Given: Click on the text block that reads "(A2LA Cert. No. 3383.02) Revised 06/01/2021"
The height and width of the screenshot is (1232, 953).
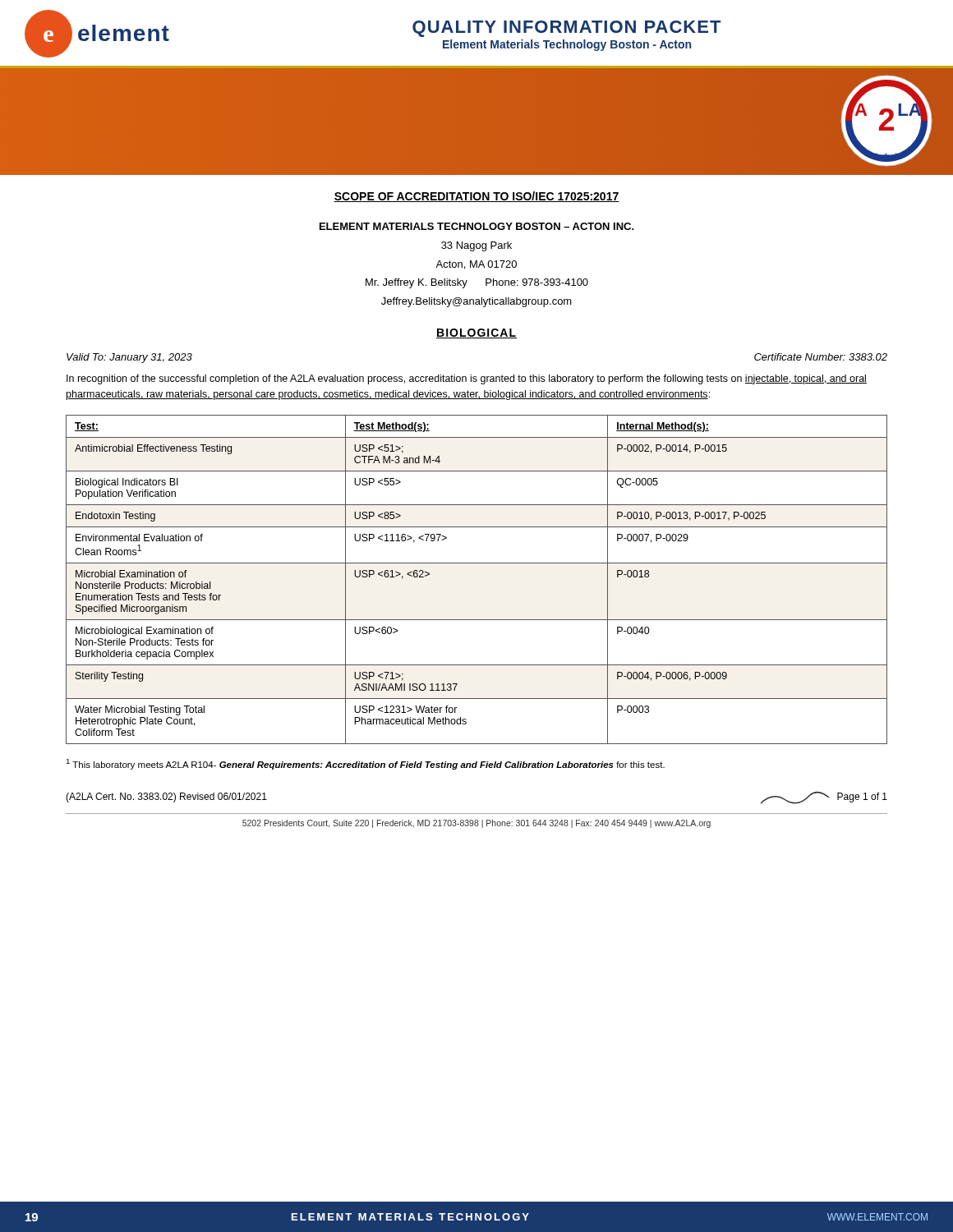Looking at the screenshot, I should (x=167, y=798).
